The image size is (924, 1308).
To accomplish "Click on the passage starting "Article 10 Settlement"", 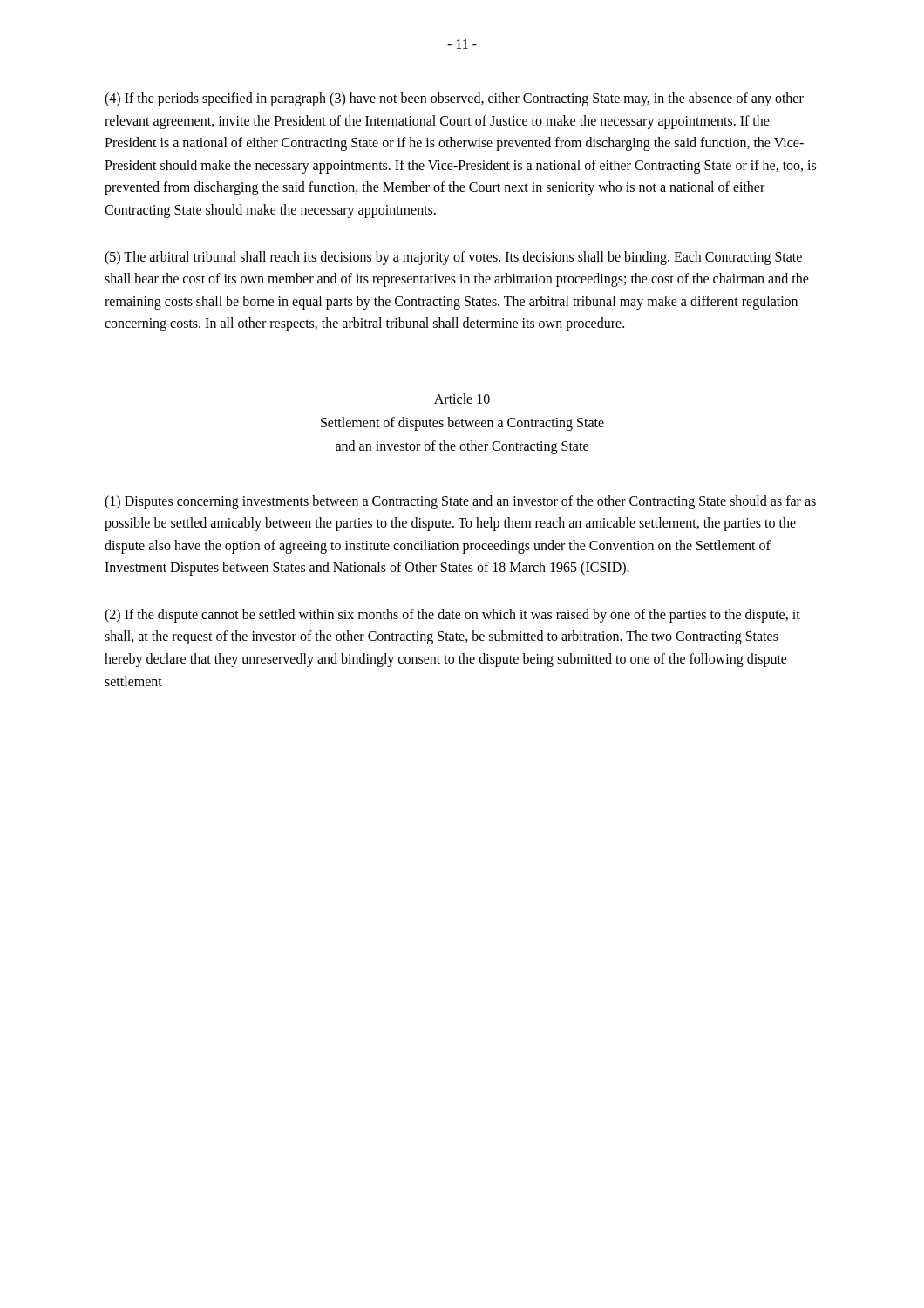I will click(462, 423).
